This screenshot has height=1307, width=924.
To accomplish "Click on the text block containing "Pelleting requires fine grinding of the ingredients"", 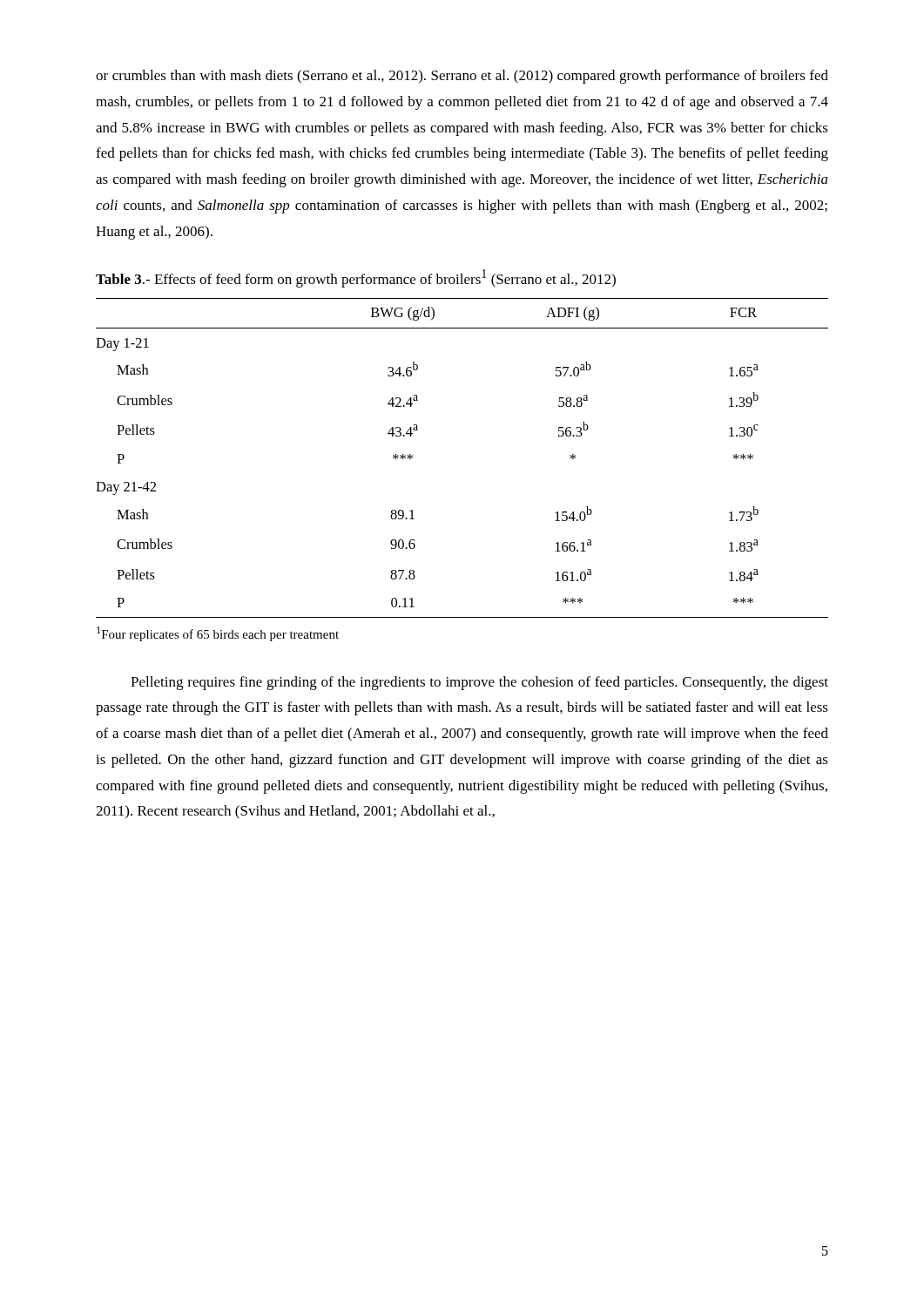I will click(x=462, y=747).
